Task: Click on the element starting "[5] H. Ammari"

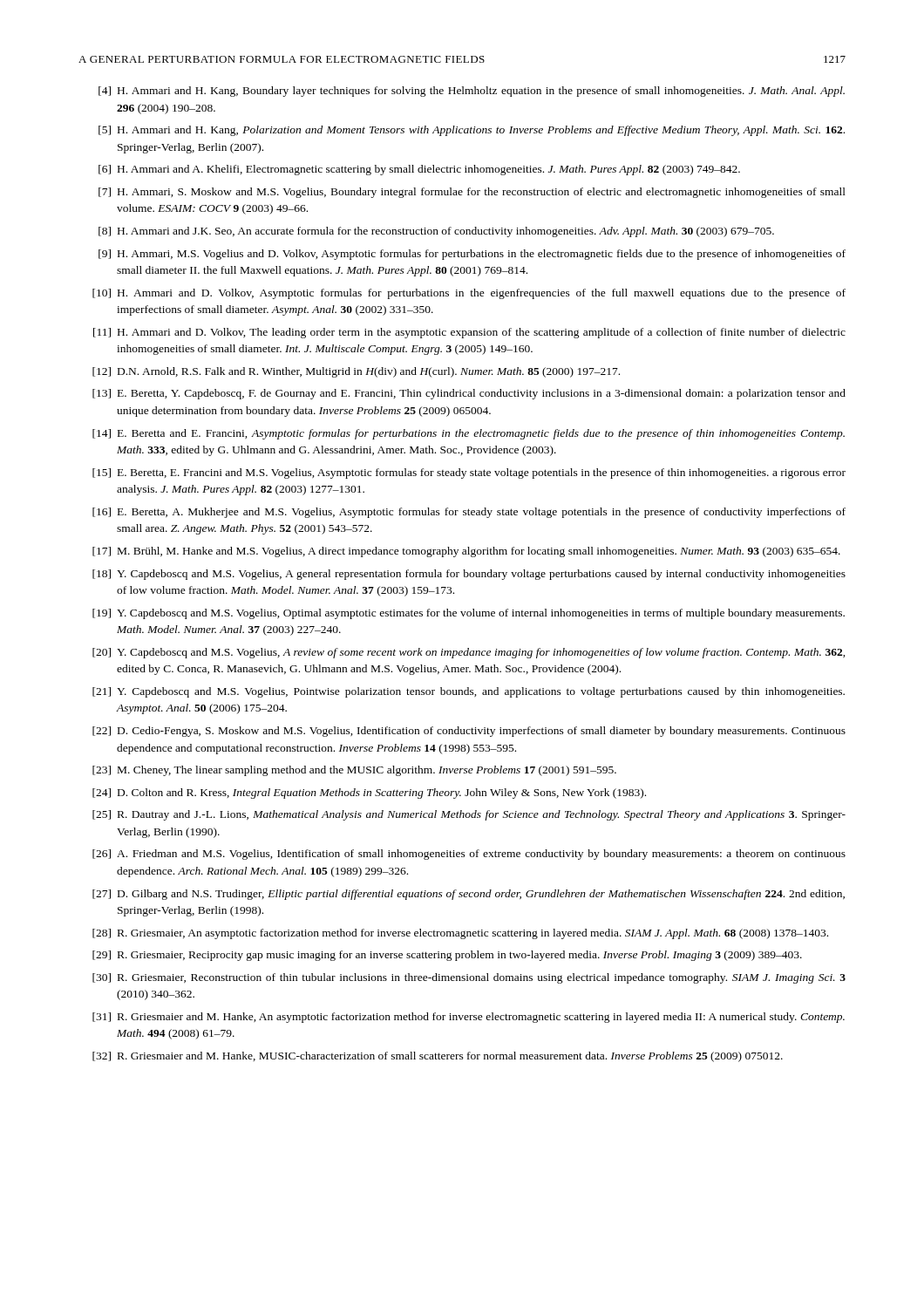Action: [x=462, y=138]
